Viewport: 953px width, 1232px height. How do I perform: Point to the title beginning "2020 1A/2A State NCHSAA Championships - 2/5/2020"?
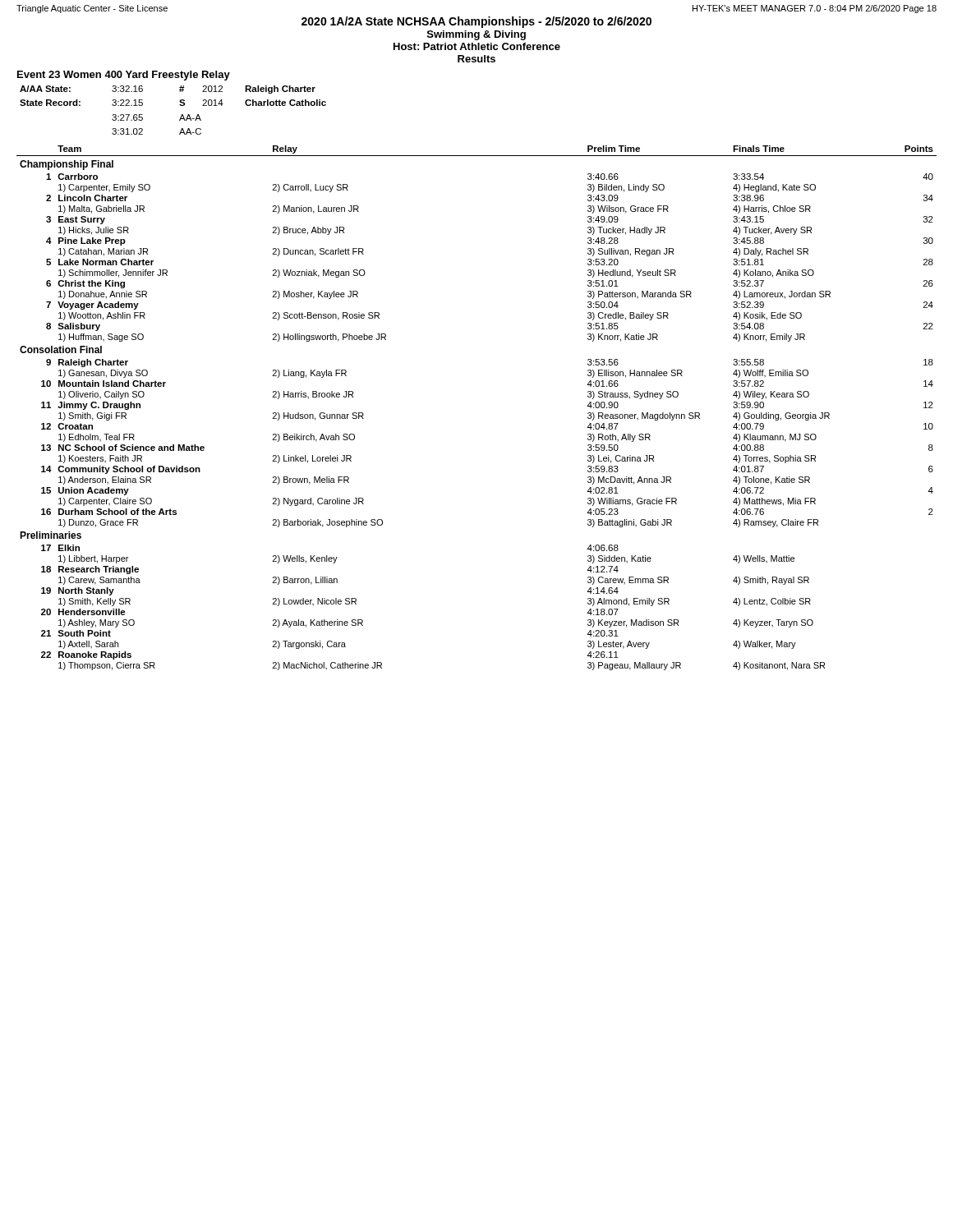pos(476,21)
